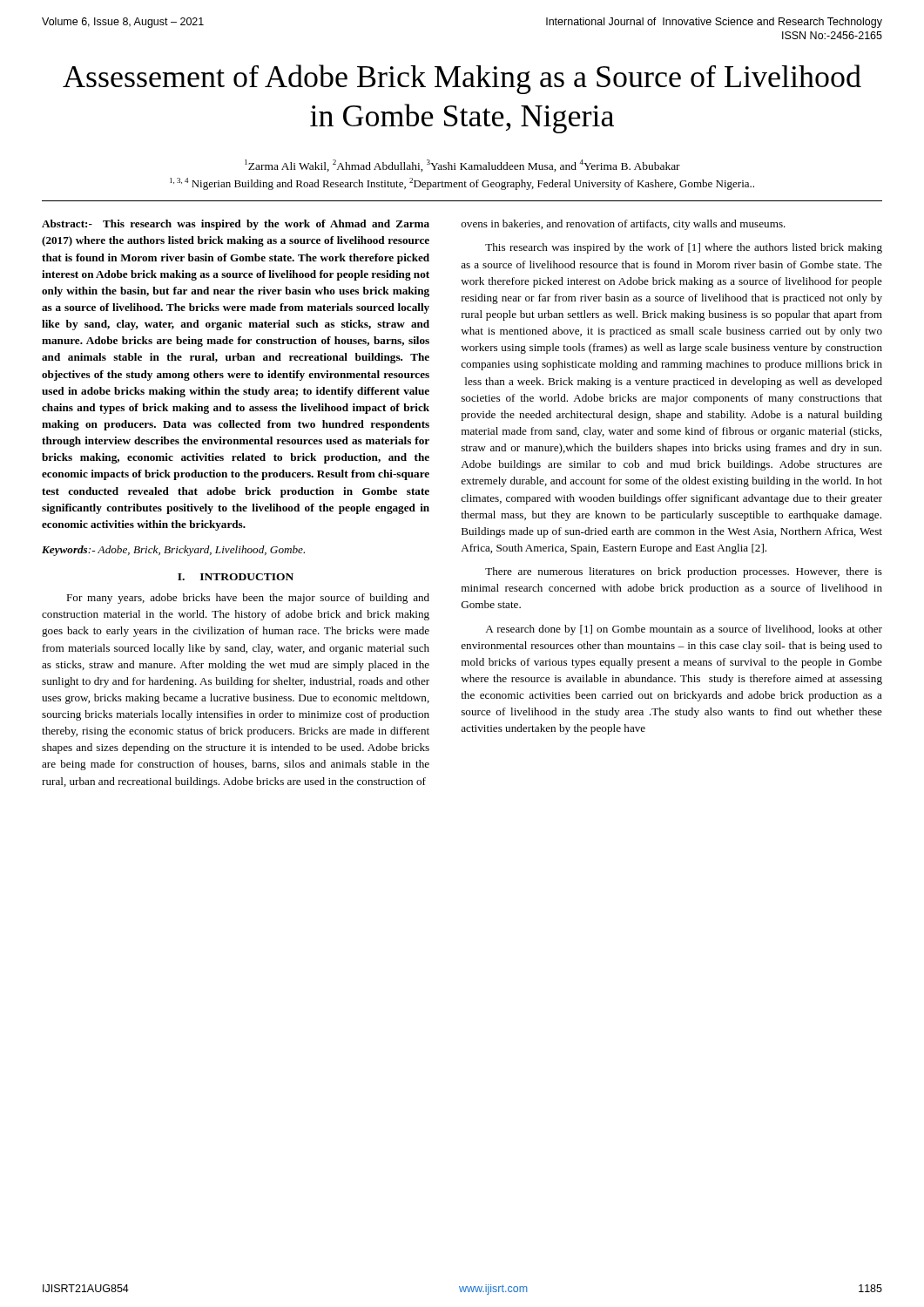Image resolution: width=924 pixels, height=1307 pixels.
Task: Locate the section header that reads "I. INTRODUCTION"
Action: 236,577
